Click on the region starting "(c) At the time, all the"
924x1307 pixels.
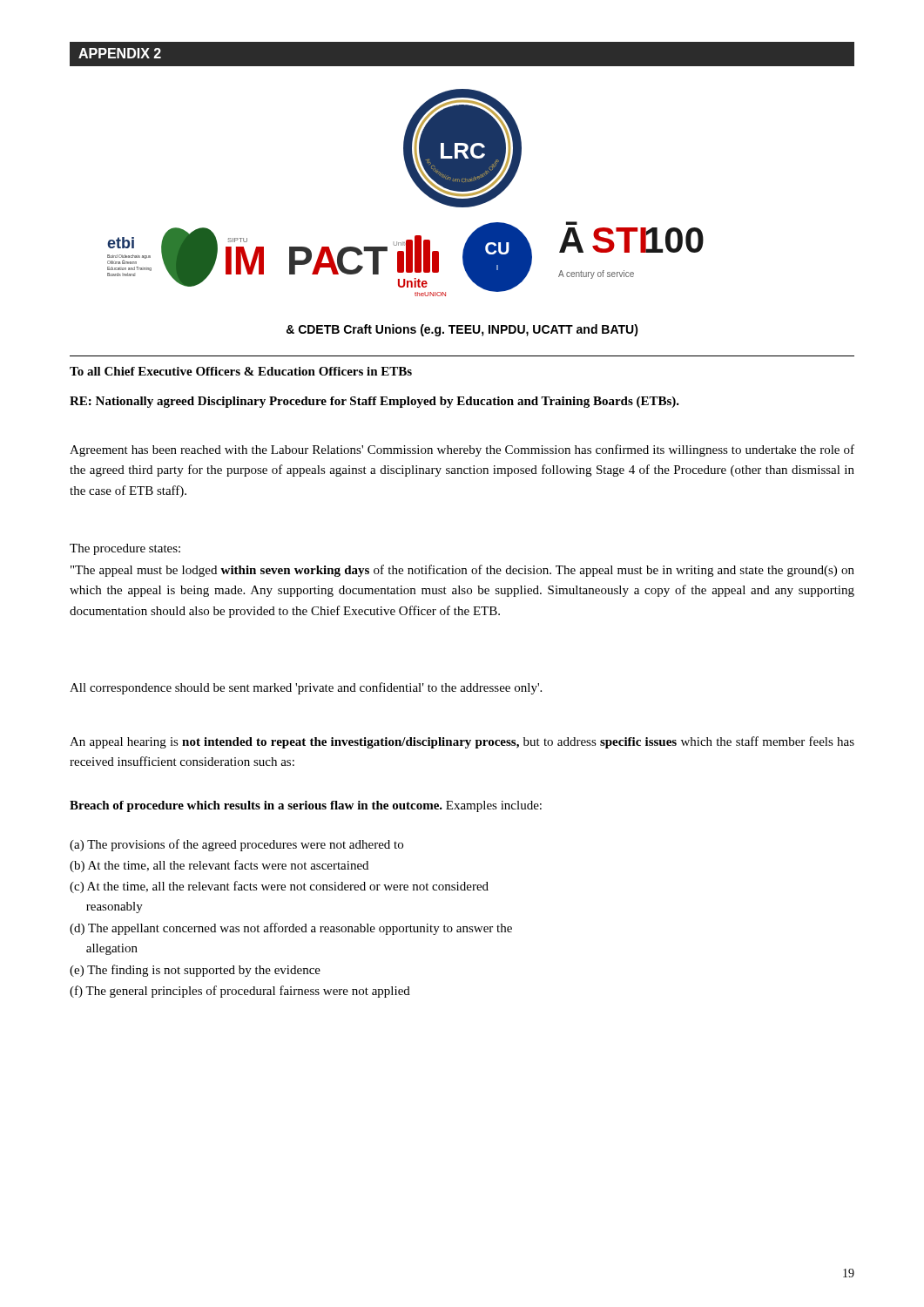pyautogui.click(x=279, y=896)
